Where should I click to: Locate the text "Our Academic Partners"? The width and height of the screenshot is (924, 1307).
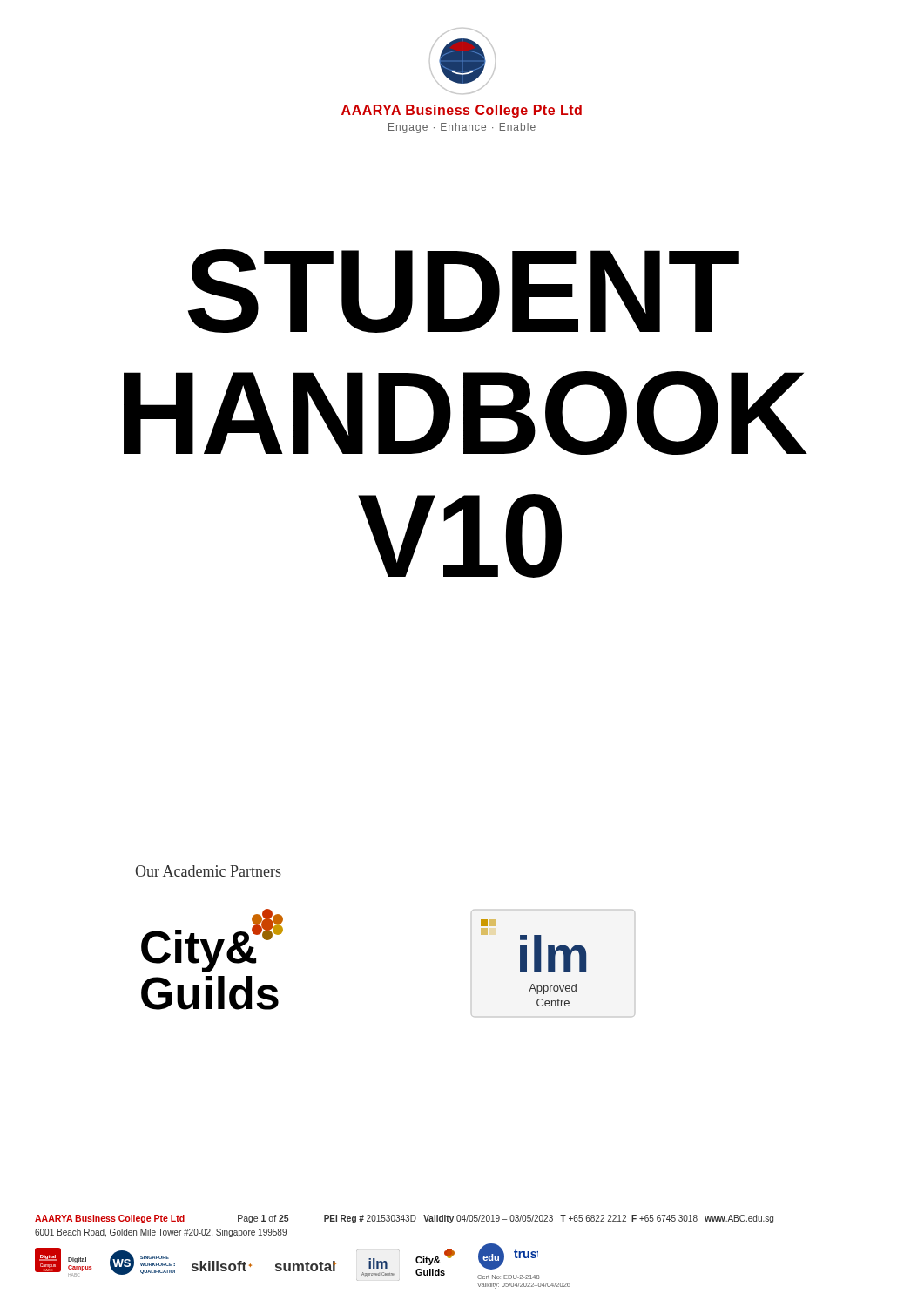point(208,871)
